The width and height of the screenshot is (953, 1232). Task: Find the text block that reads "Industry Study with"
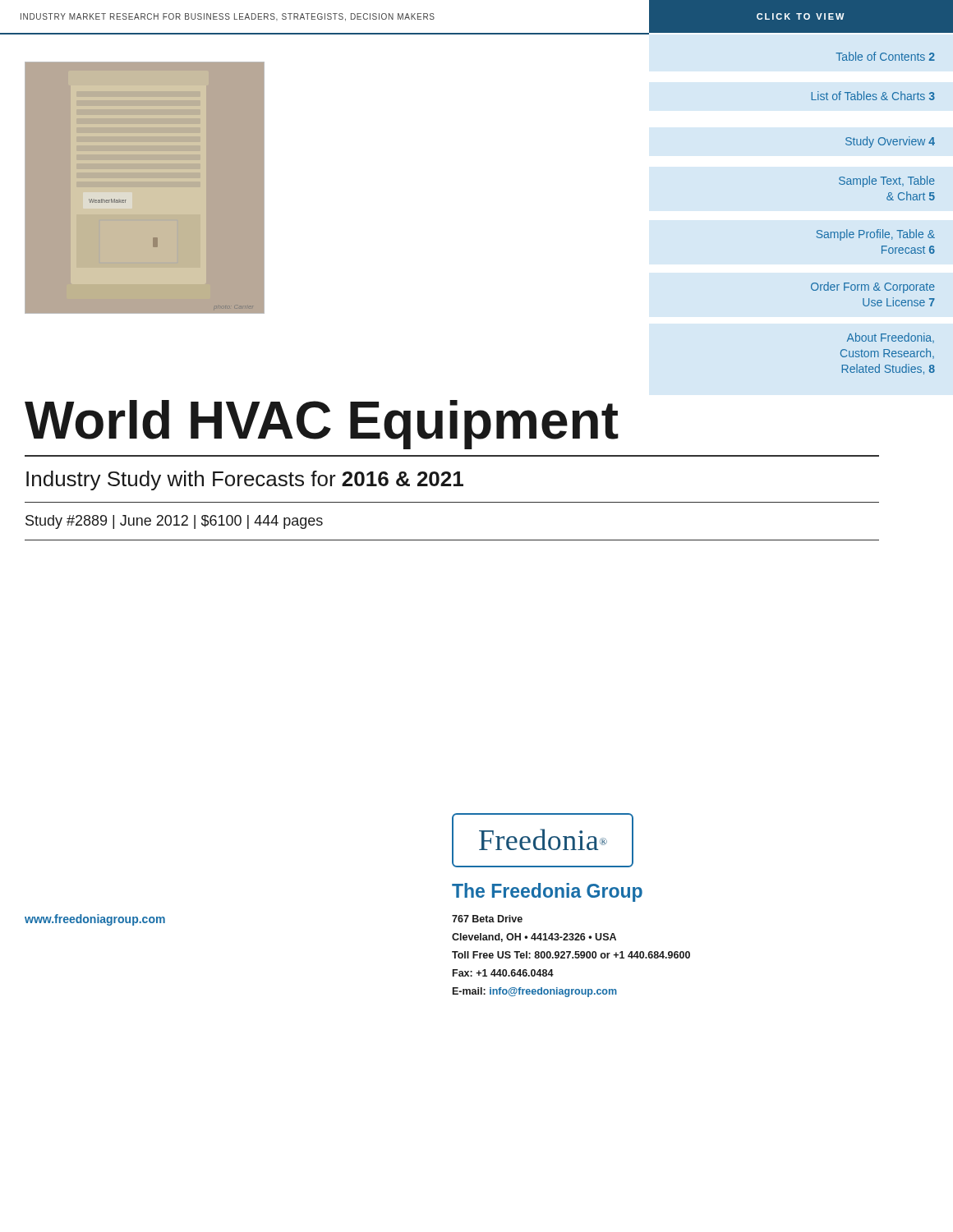click(x=244, y=479)
